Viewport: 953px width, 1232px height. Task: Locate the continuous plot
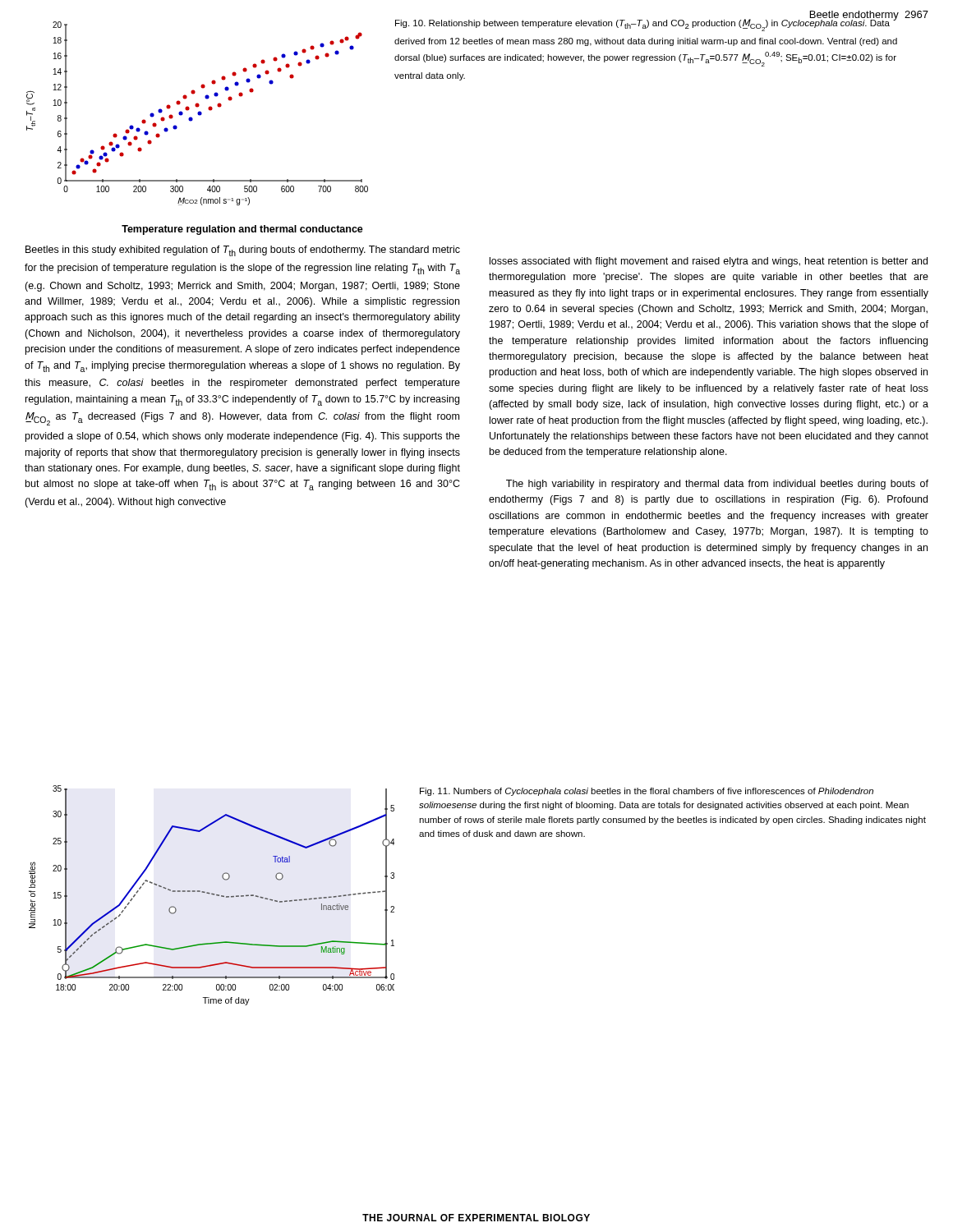[197, 111]
